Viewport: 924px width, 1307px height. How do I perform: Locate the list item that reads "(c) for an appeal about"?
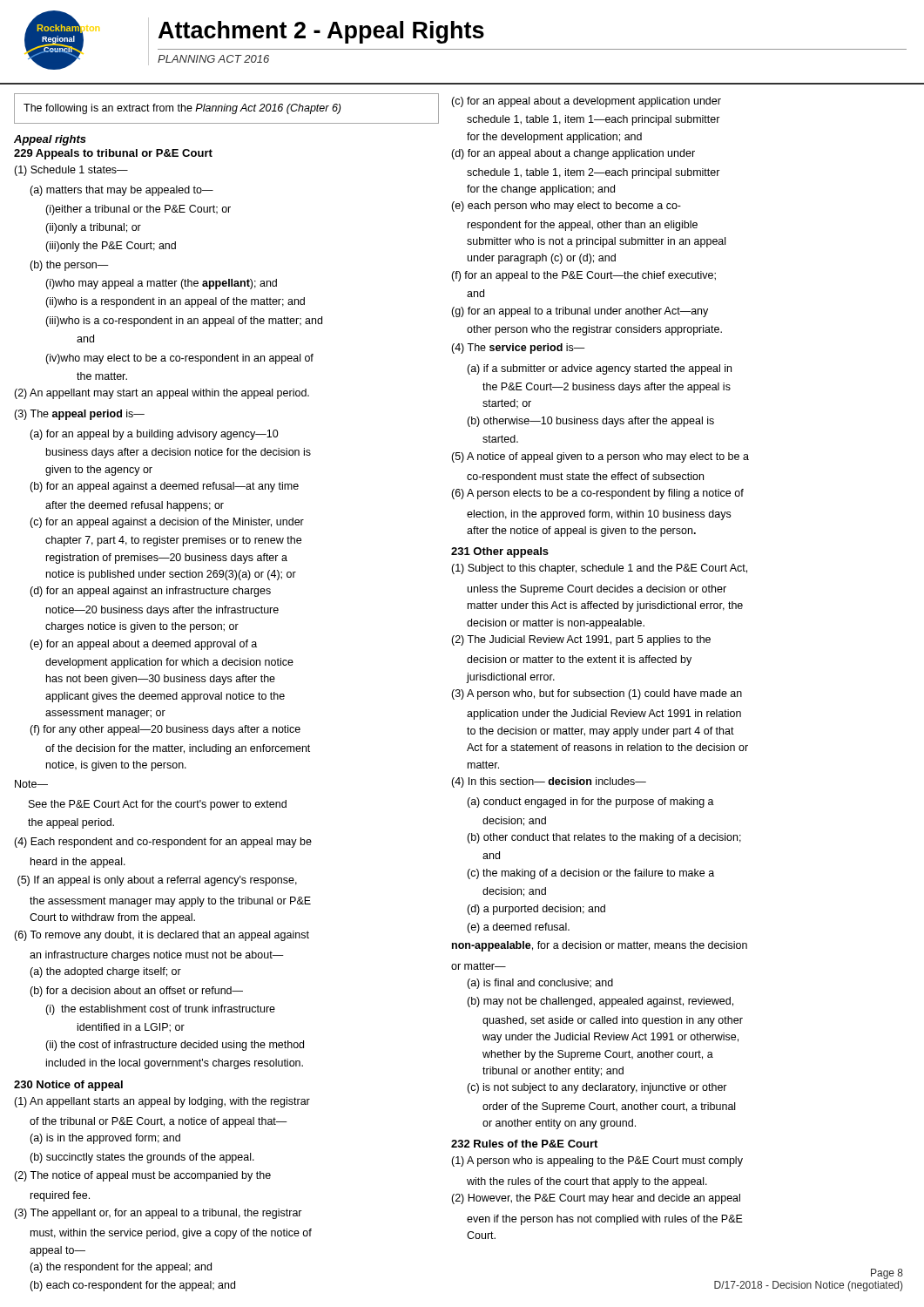[x=586, y=101]
